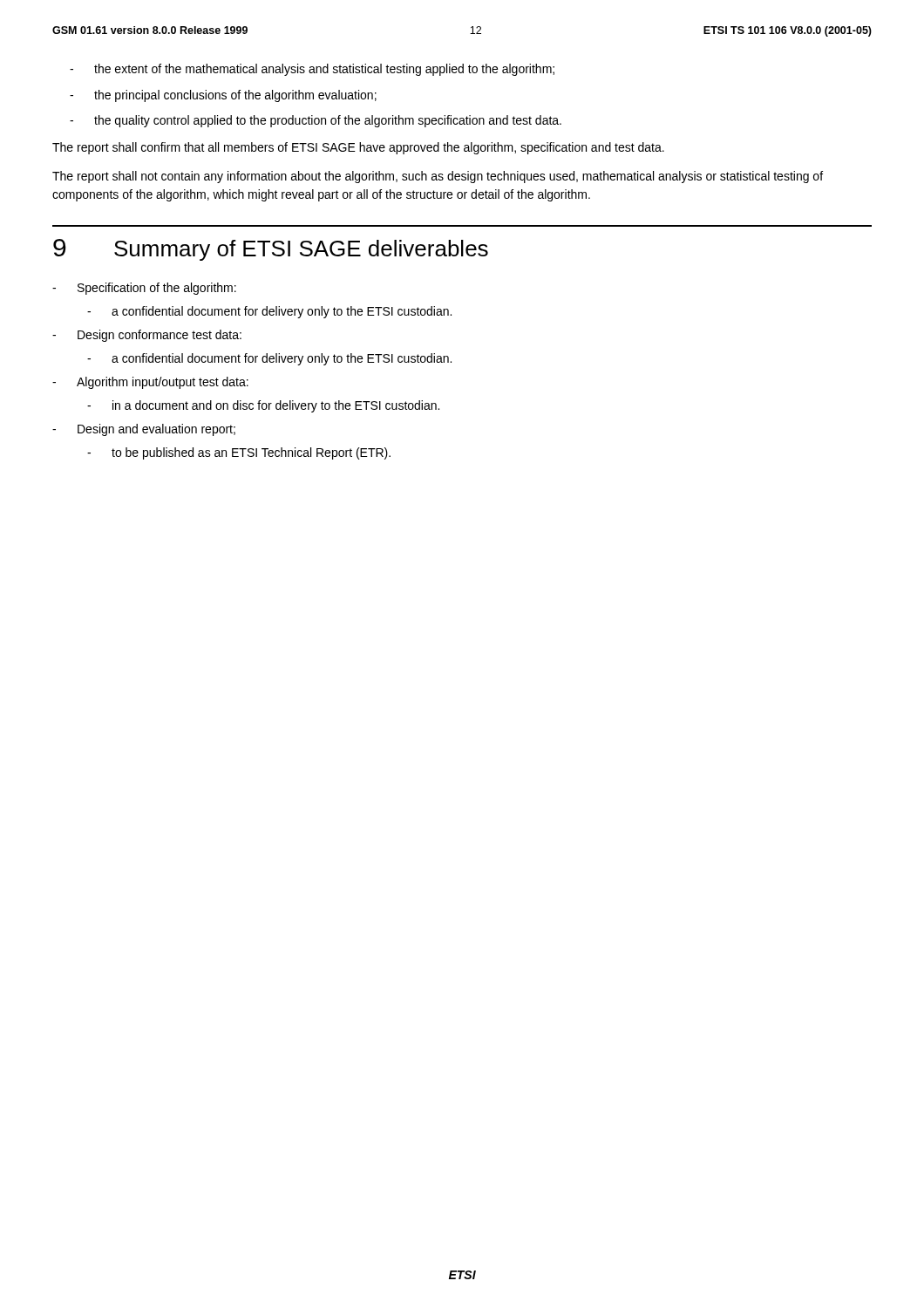Click on the text starting "- the principal conclusions of the"
The width and height of the screenshot is (924, 1308).
coord(223,96)
